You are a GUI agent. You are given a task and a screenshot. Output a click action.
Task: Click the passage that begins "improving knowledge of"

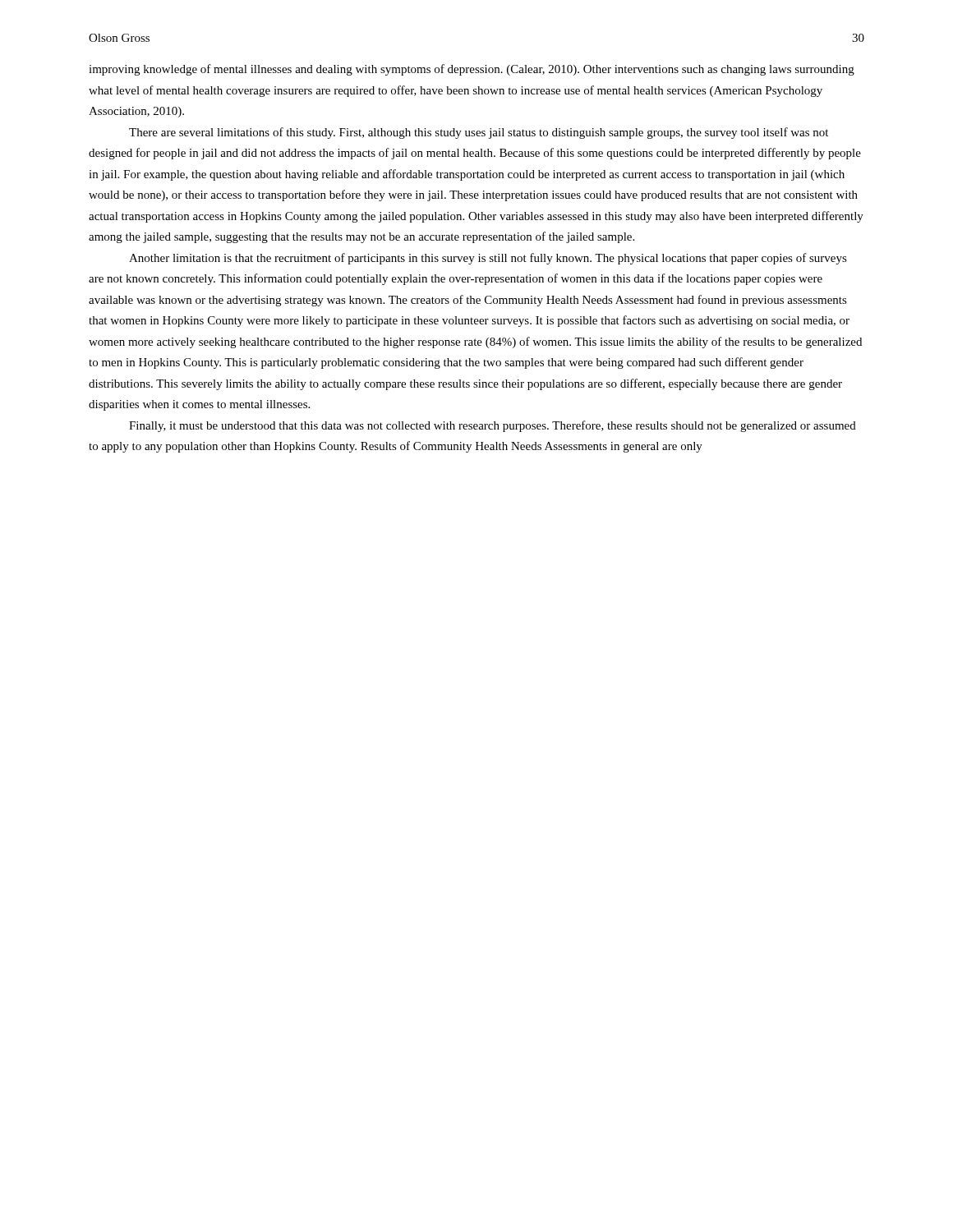click(471, 90)
